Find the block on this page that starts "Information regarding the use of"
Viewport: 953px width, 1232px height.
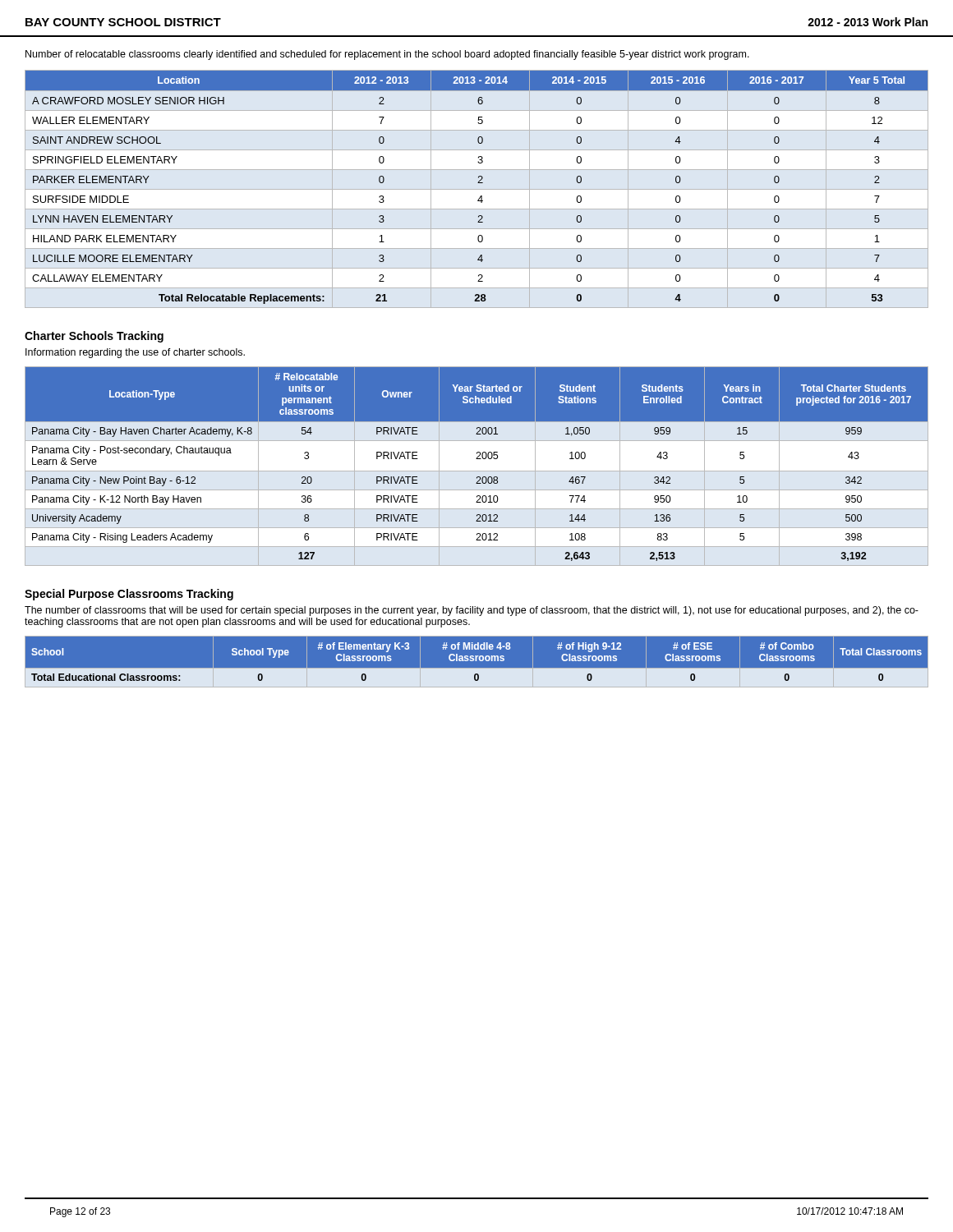tap(135, 352)
